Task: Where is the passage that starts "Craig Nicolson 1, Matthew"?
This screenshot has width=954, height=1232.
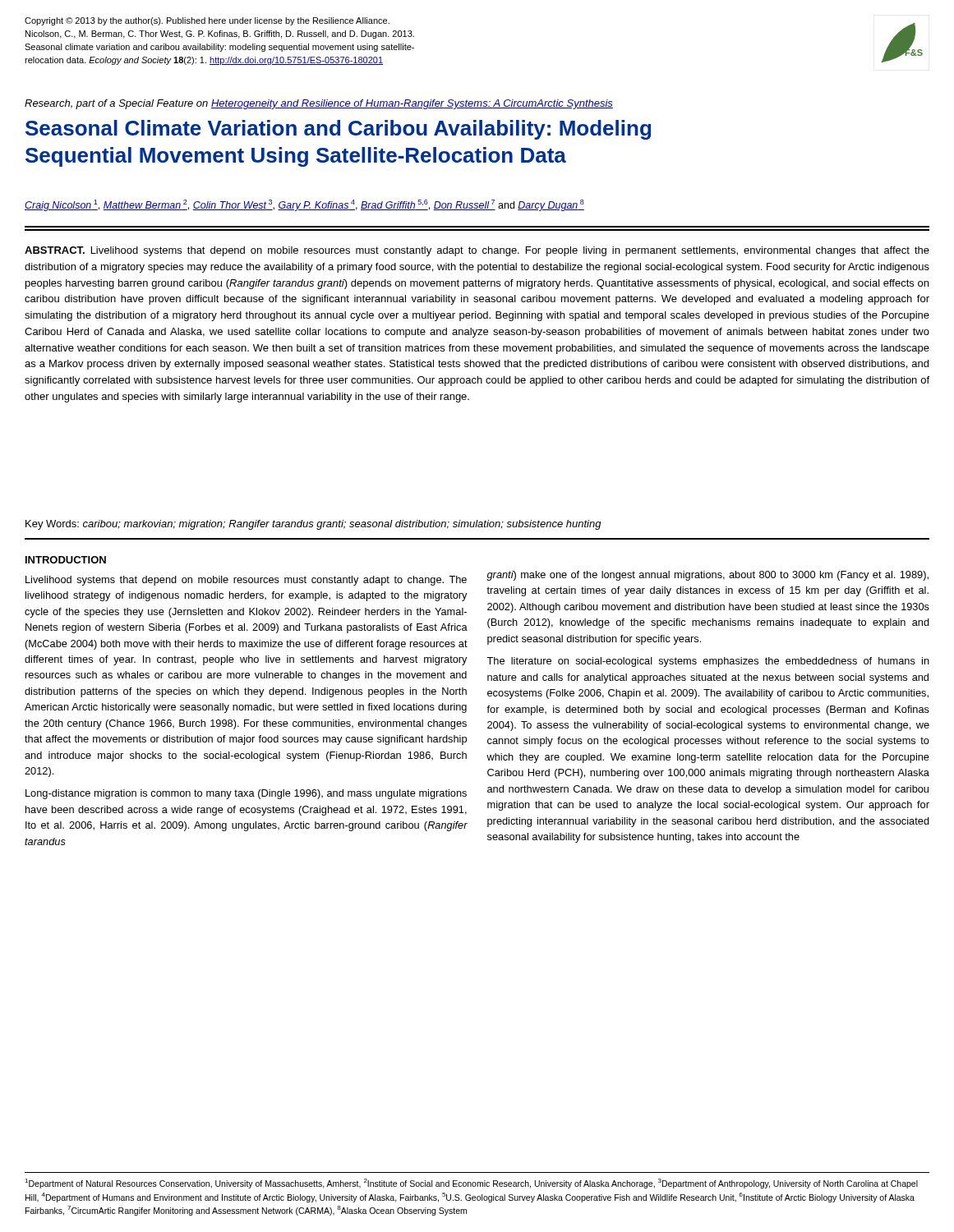Action: click(x=304, y=205)
